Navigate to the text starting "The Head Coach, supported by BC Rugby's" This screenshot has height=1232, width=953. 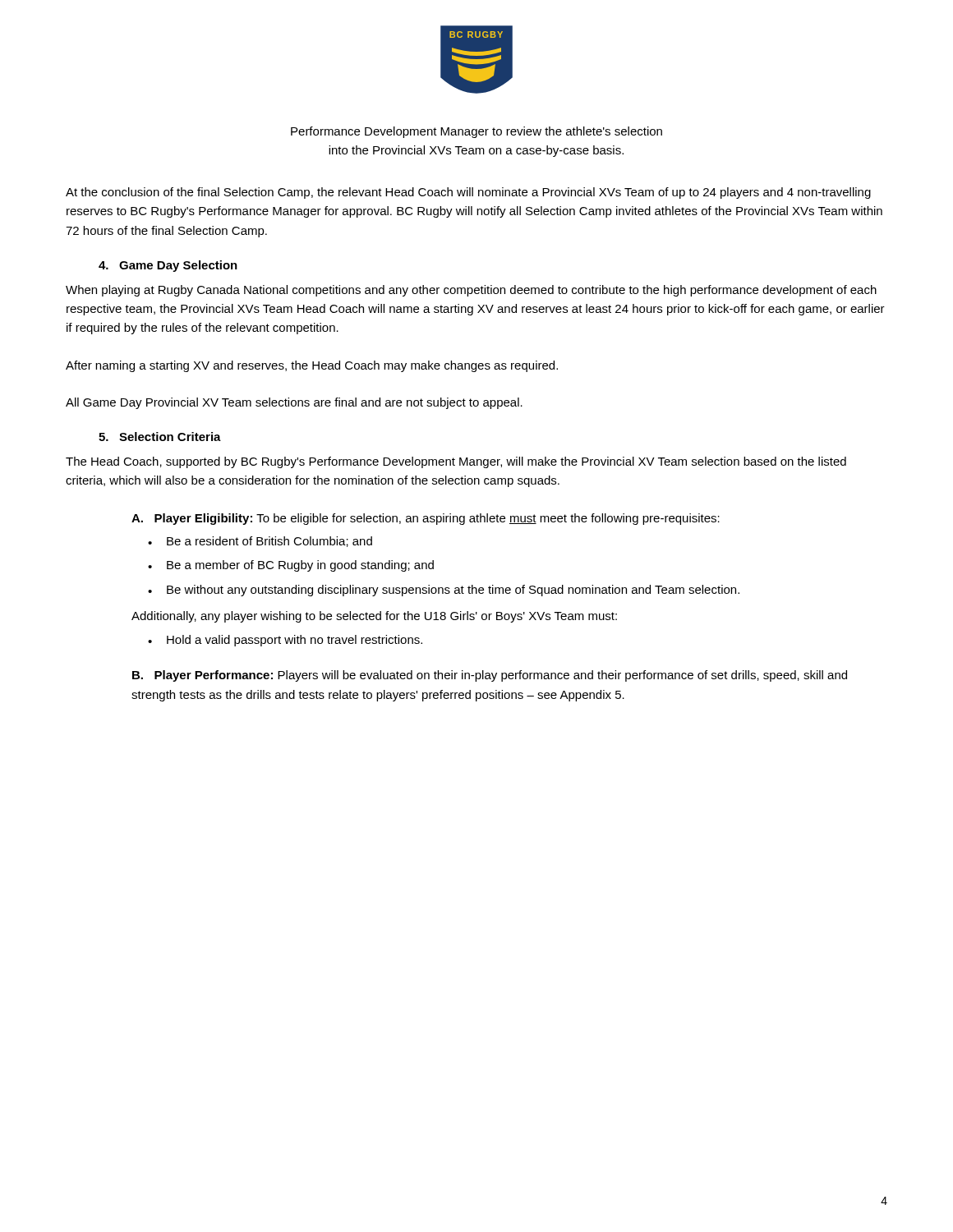[x=456, y=471]
